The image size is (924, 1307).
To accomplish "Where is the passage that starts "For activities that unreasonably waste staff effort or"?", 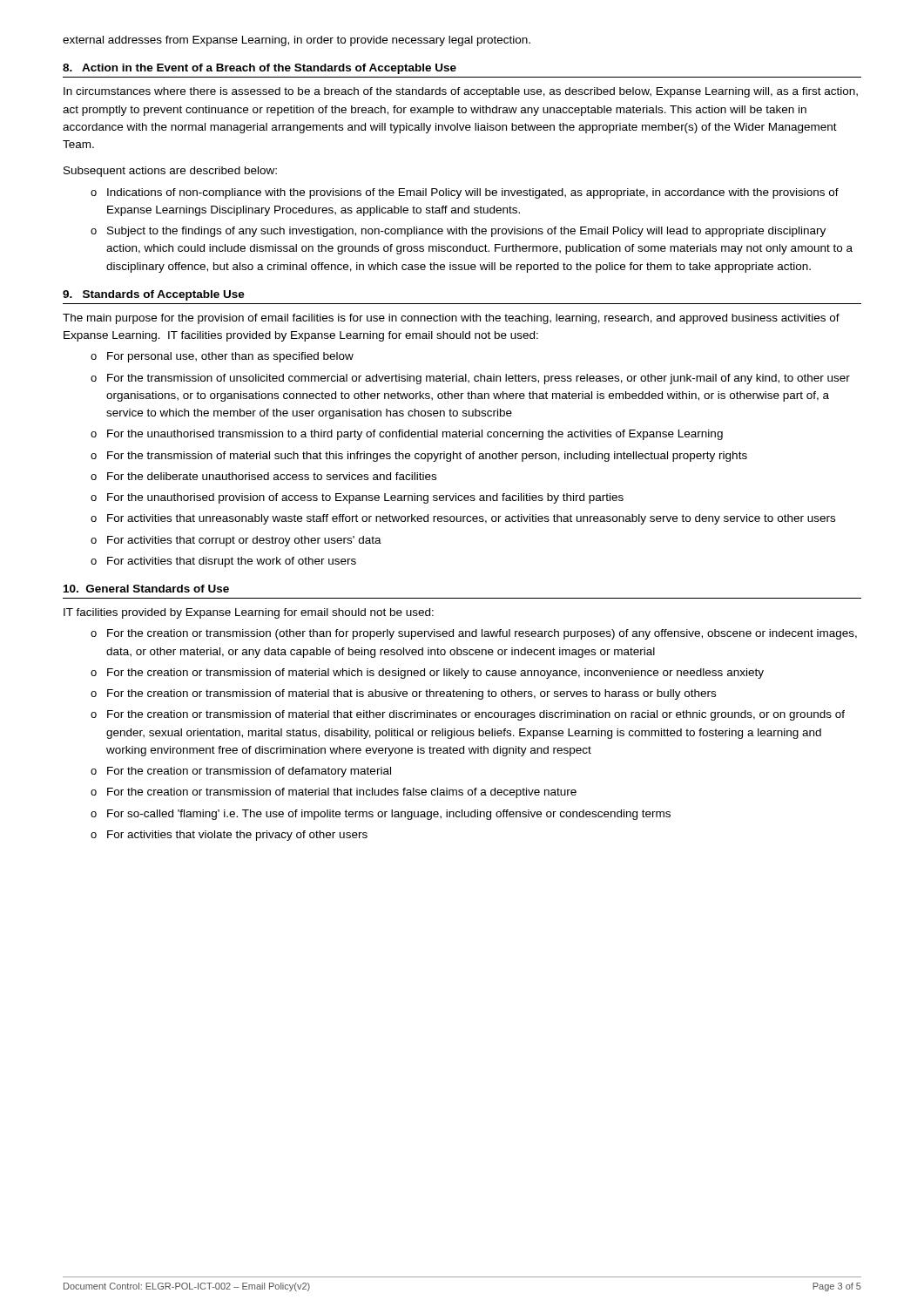I will [x=471, y=518].
